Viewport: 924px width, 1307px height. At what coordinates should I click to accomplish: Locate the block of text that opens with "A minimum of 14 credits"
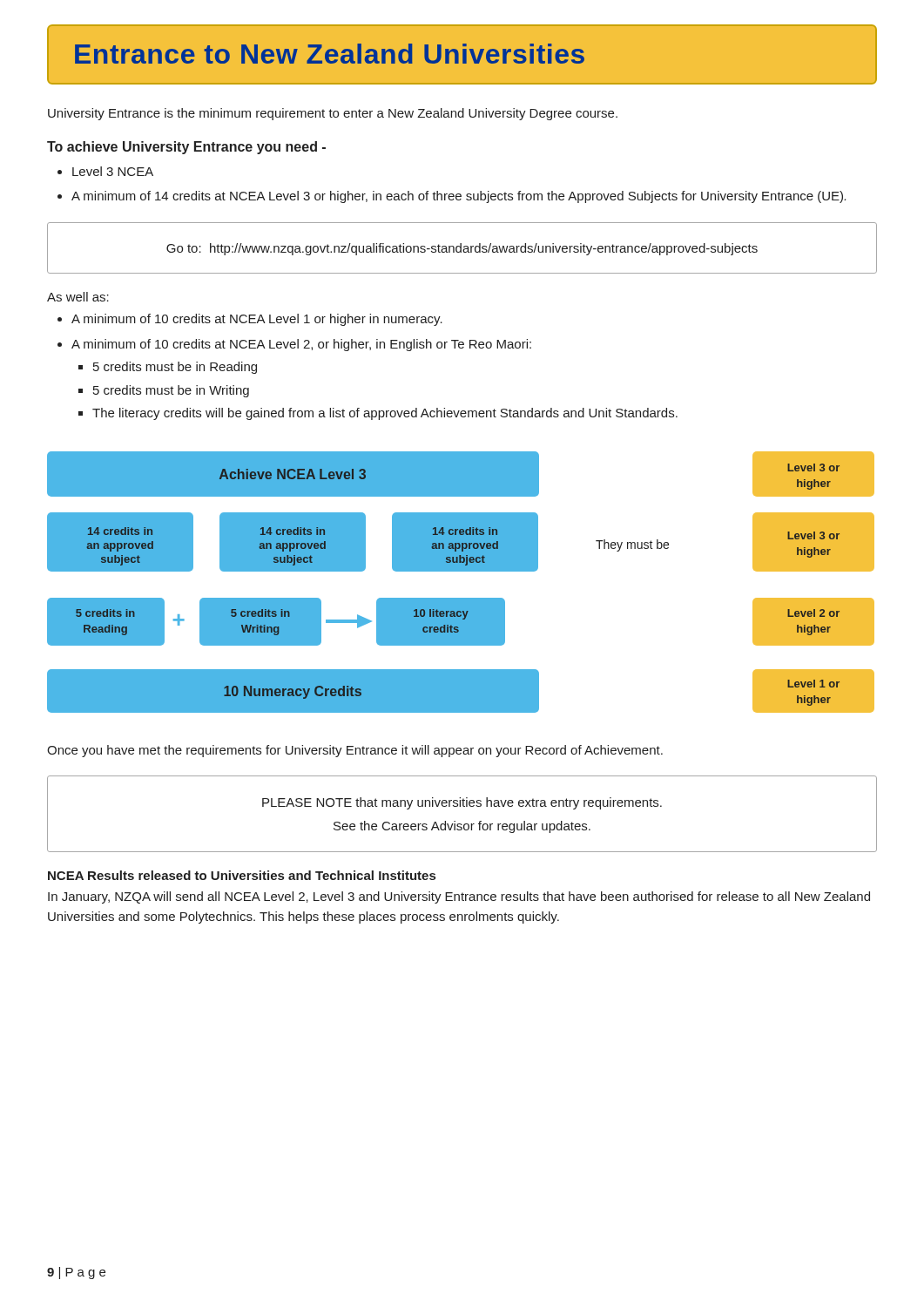[460, 196]
